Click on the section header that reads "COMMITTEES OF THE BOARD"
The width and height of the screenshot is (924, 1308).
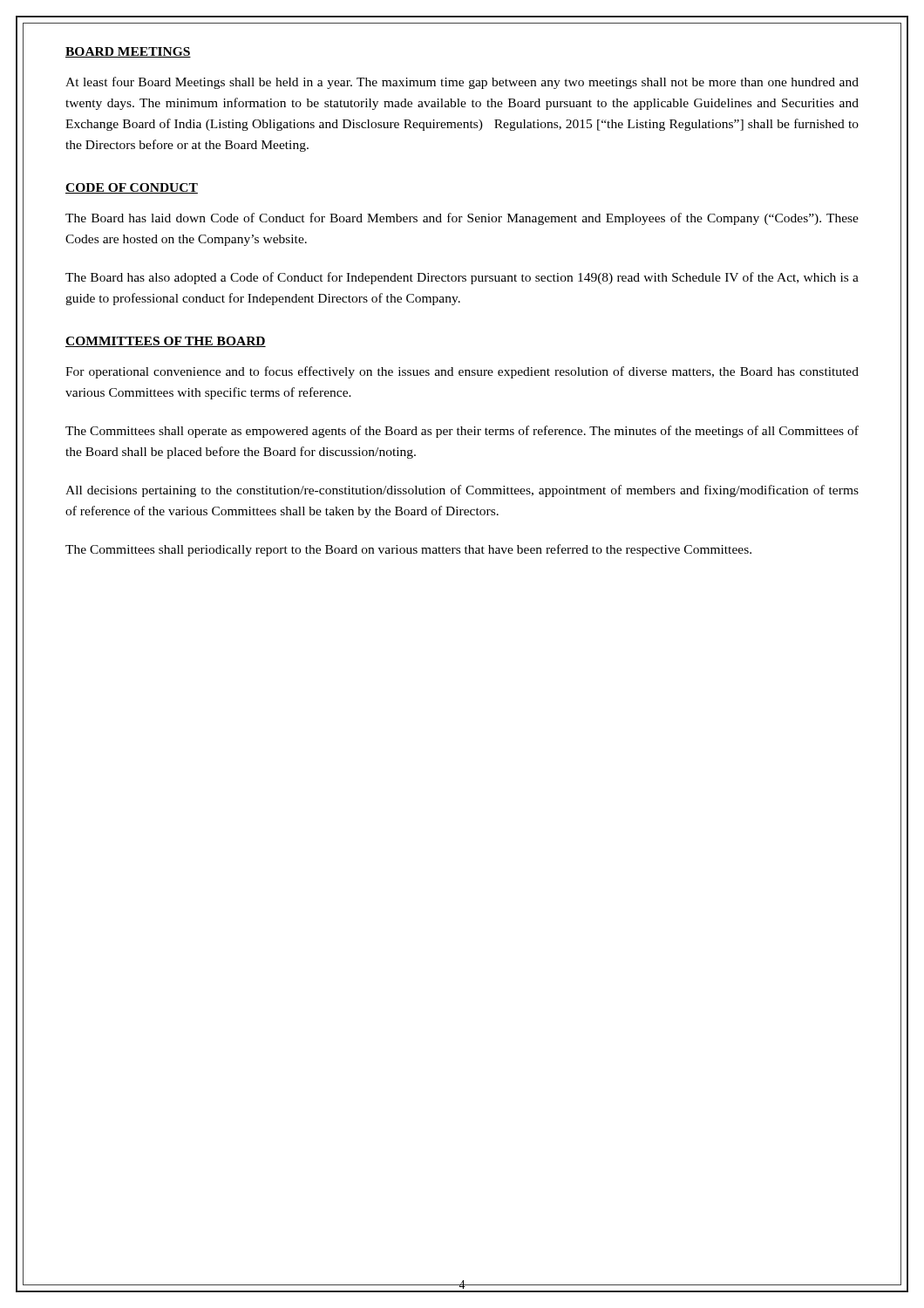[165, 341]
